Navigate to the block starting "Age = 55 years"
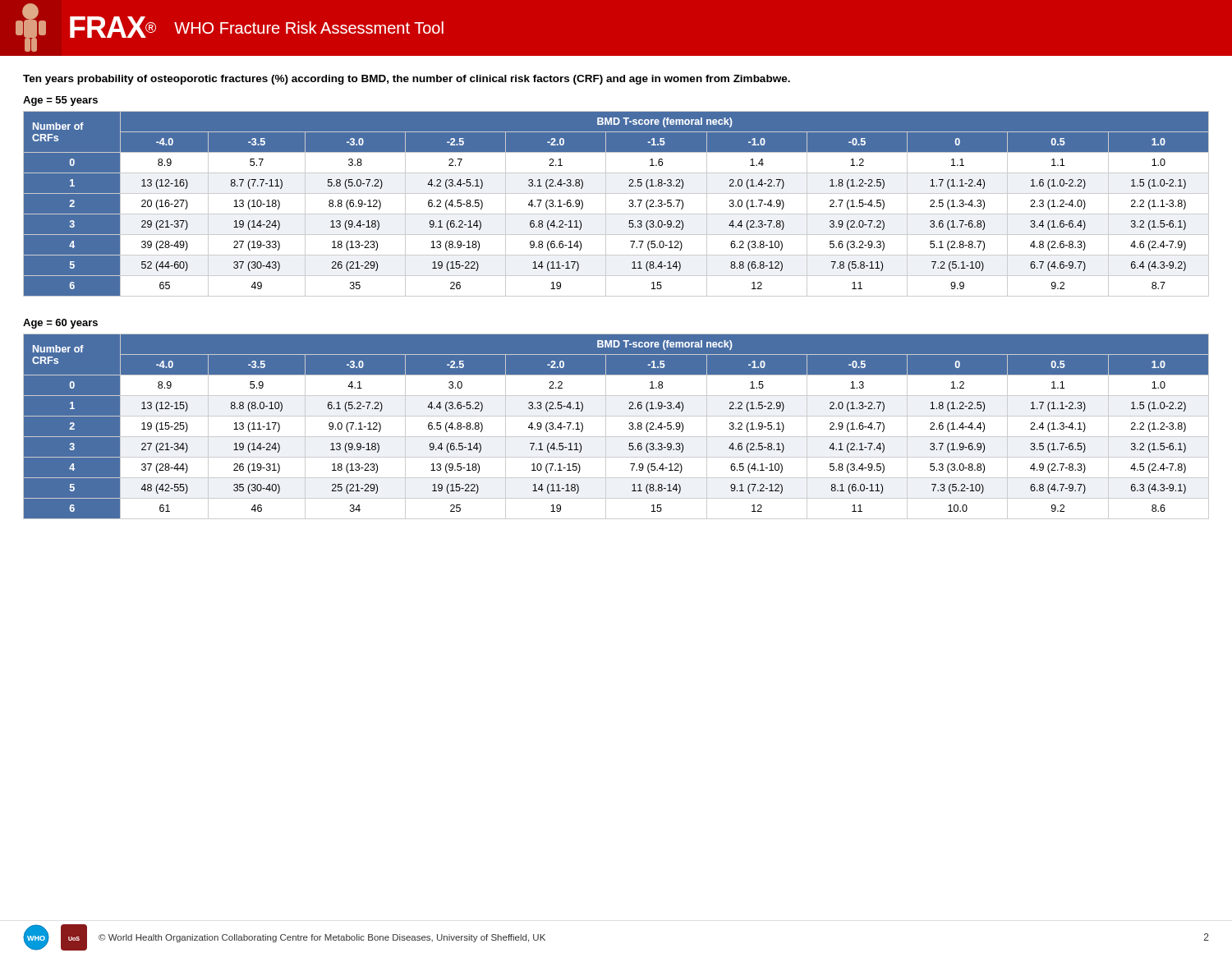 coord(61,100)
